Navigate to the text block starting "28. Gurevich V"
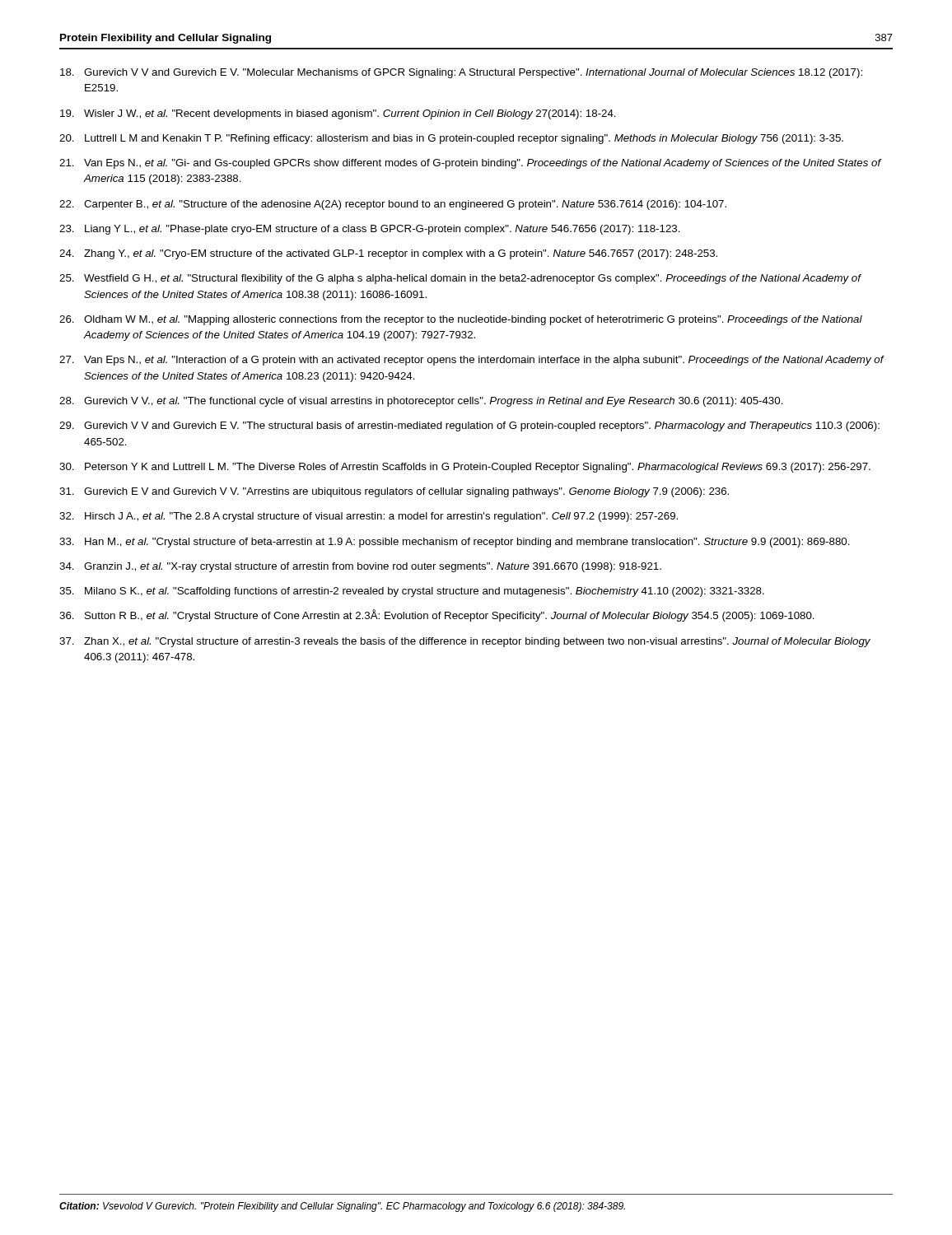The image size is (952, 1235). point(476,401)
